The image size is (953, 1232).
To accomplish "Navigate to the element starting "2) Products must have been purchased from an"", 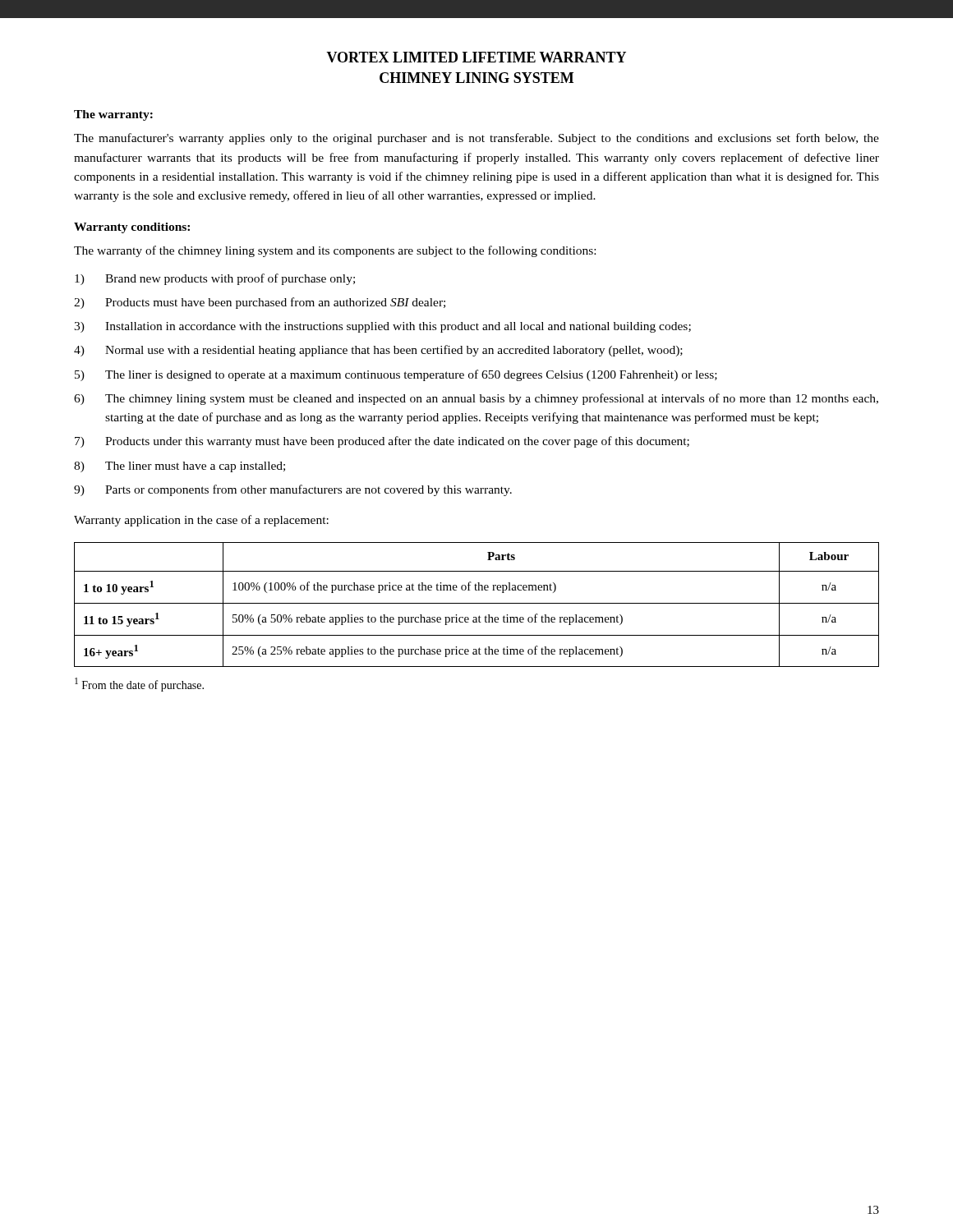I will point(260,302).
